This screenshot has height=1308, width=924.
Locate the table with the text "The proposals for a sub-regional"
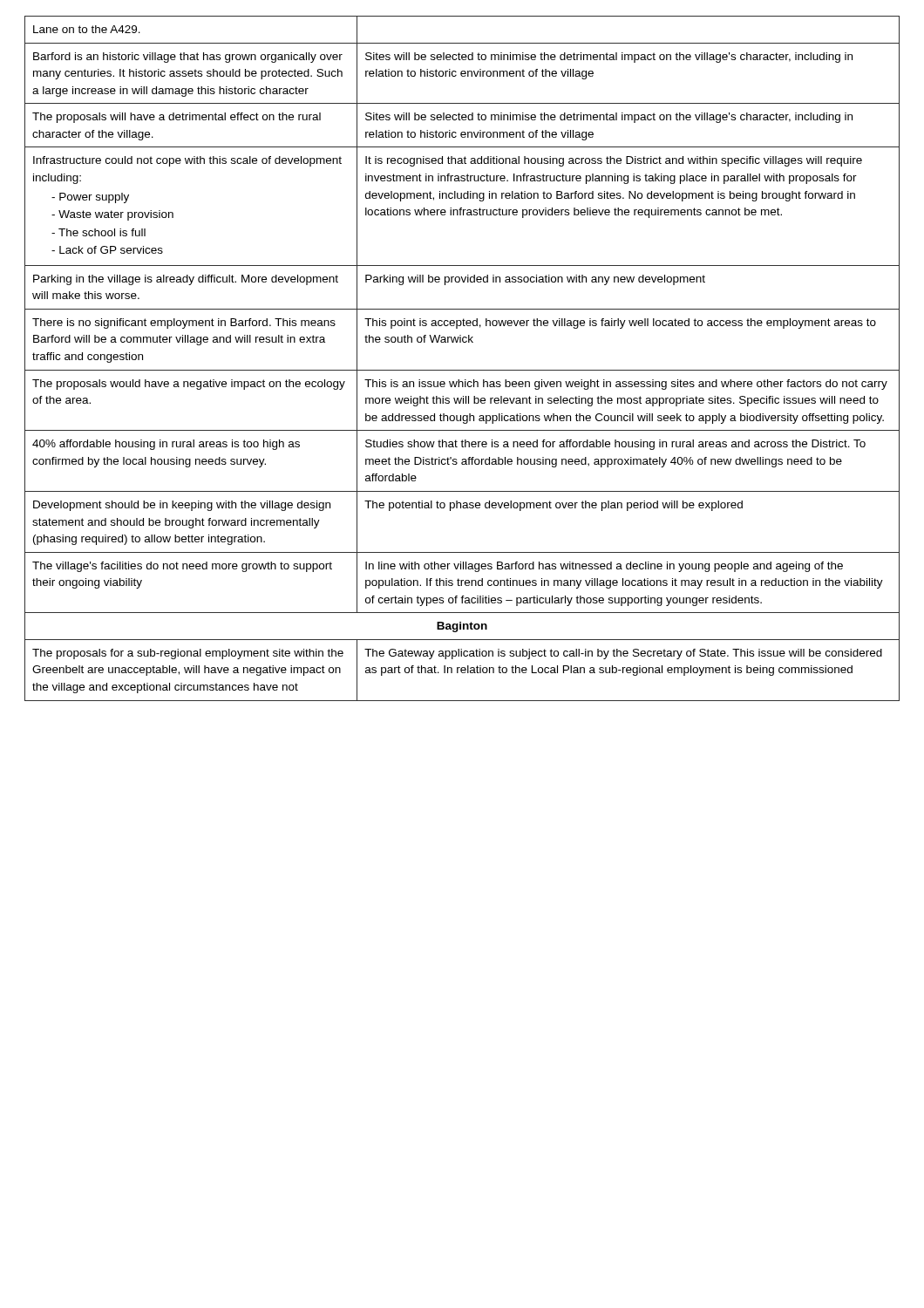coord(462,358)
